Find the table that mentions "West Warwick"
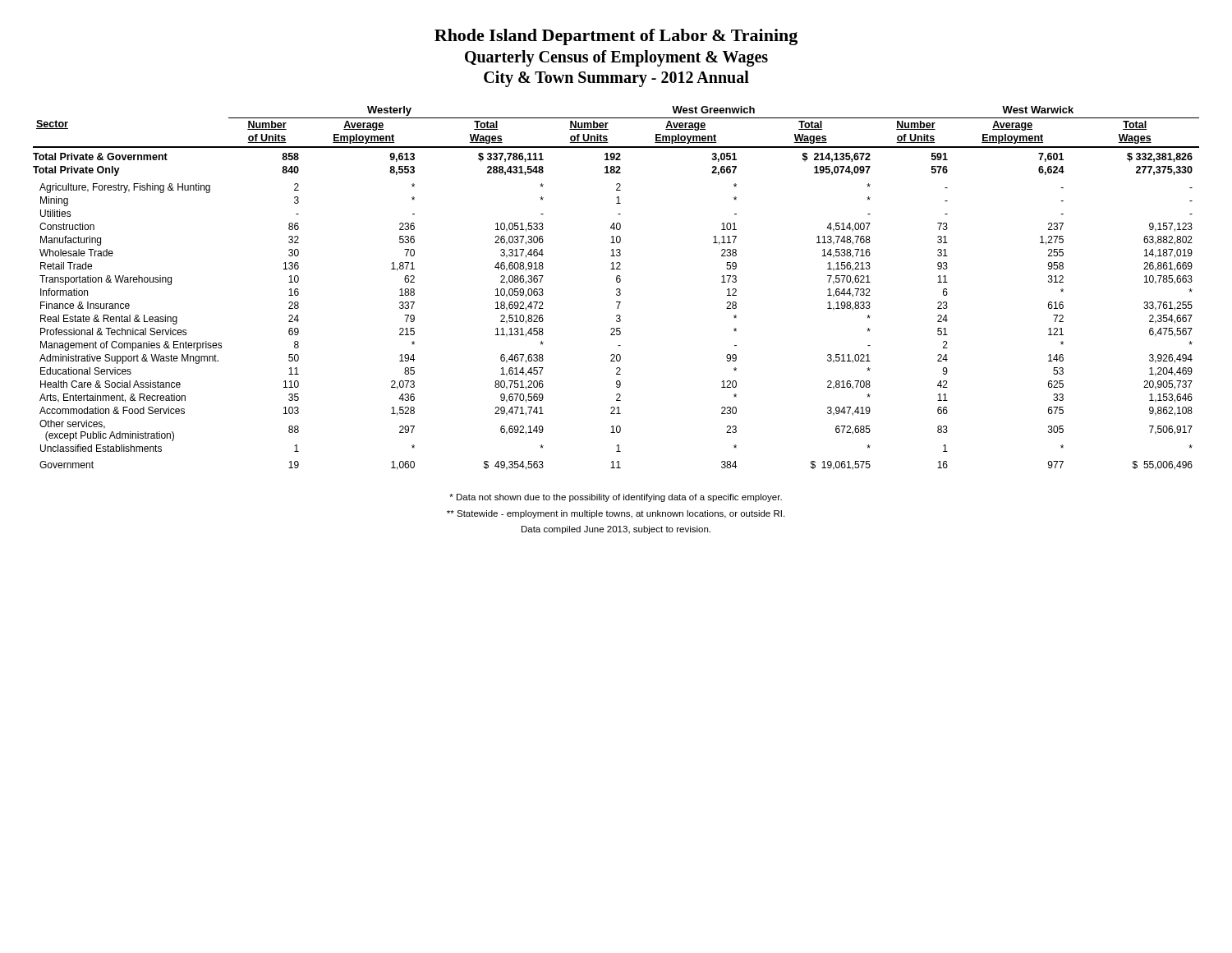 pos(616,287)
